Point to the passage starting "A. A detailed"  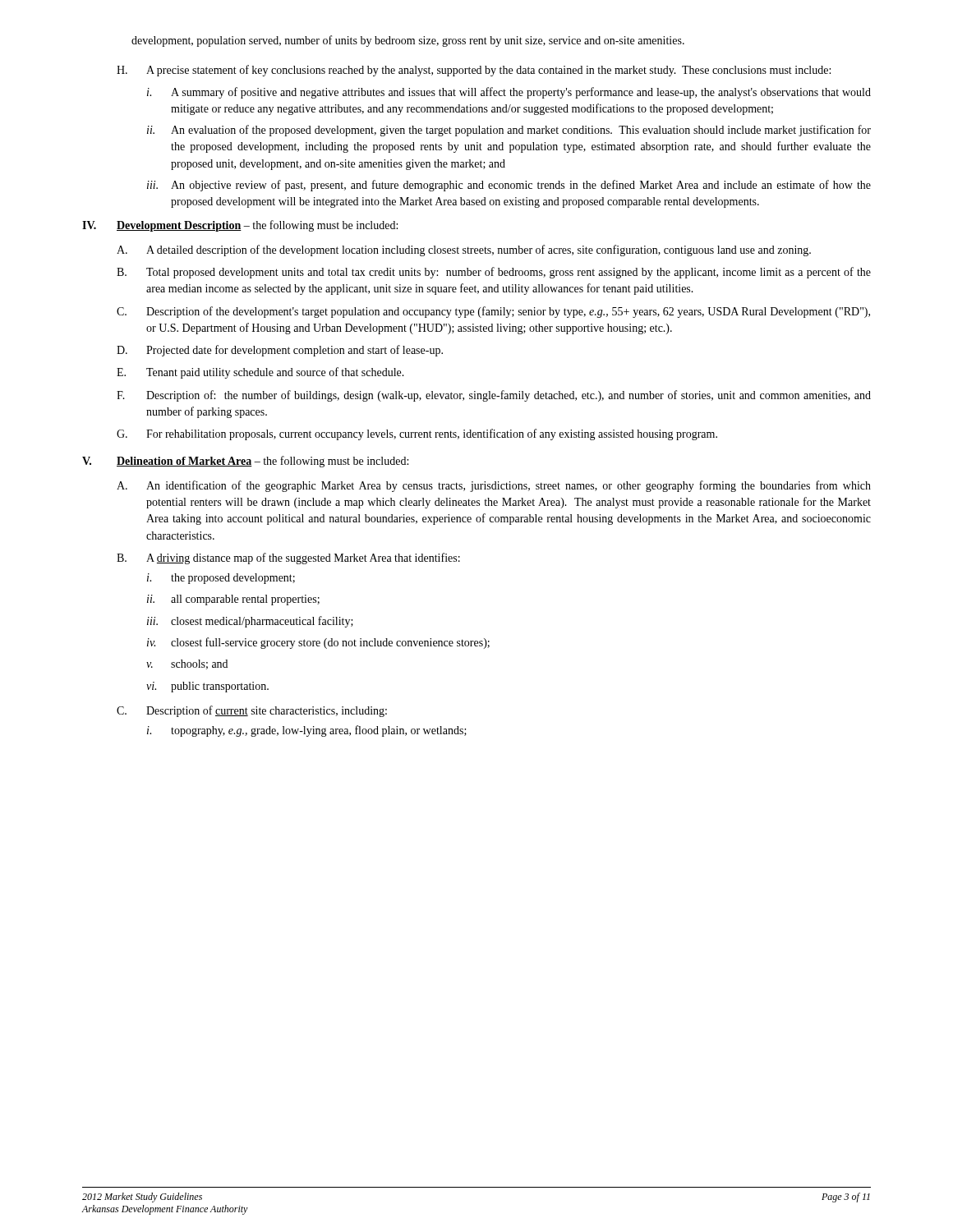tap(494, 250)
